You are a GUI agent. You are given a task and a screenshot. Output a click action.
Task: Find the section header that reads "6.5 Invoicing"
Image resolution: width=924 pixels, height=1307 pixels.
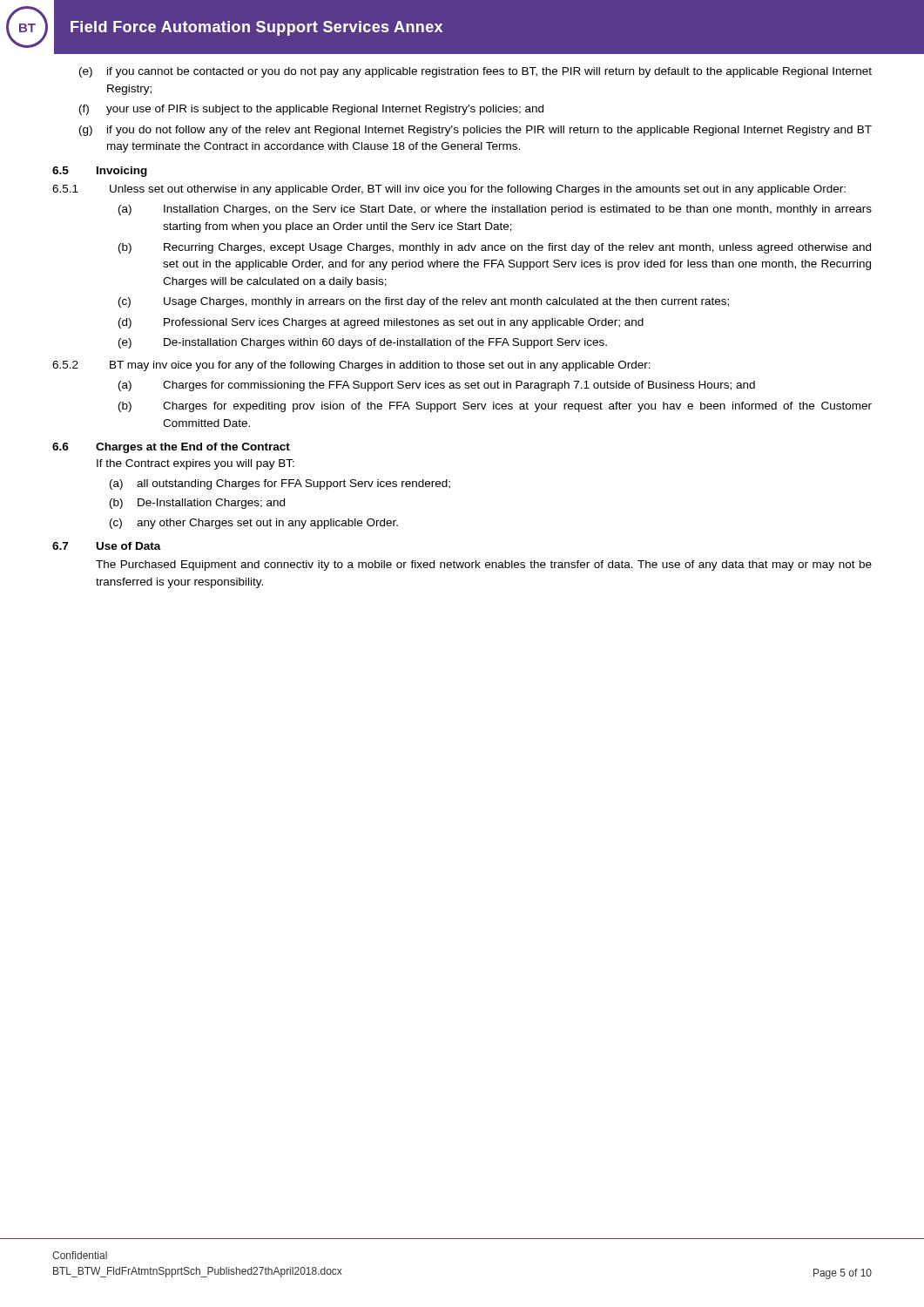click(x=100, y=170)
